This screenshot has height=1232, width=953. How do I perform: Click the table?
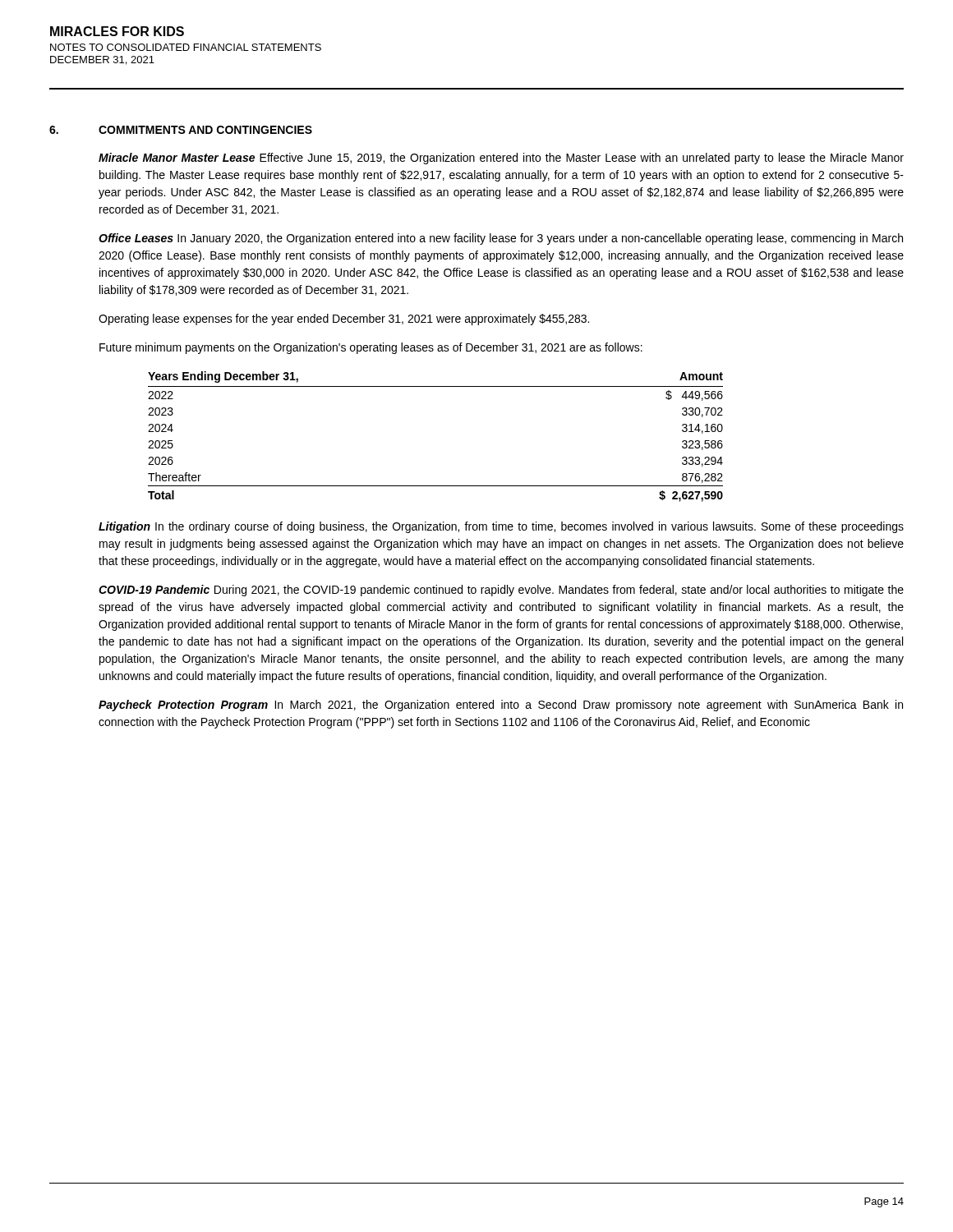click(x=501, y=436)
